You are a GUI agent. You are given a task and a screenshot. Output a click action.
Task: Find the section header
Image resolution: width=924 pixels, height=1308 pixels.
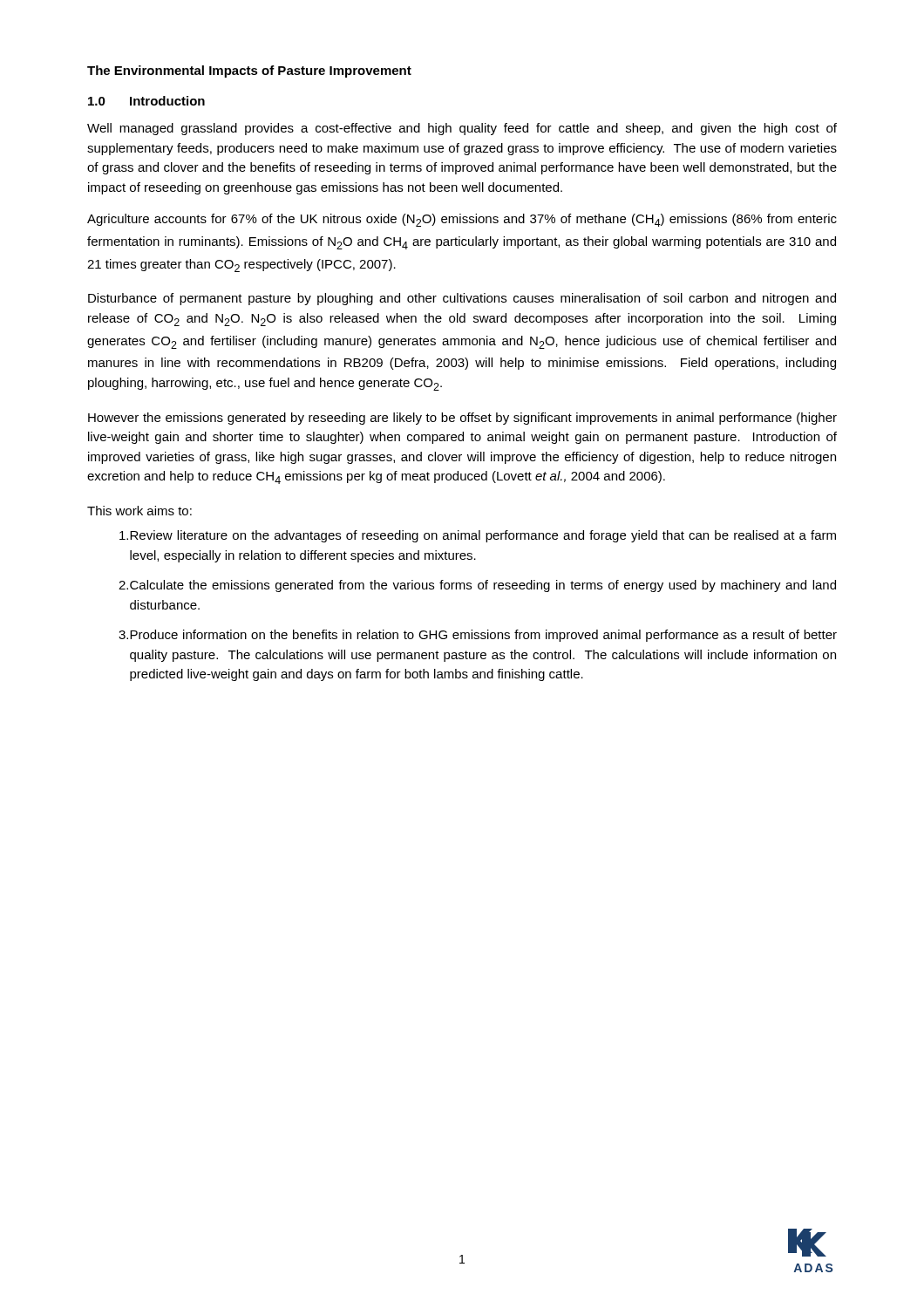pyautogui.click(x=146, y=101)
